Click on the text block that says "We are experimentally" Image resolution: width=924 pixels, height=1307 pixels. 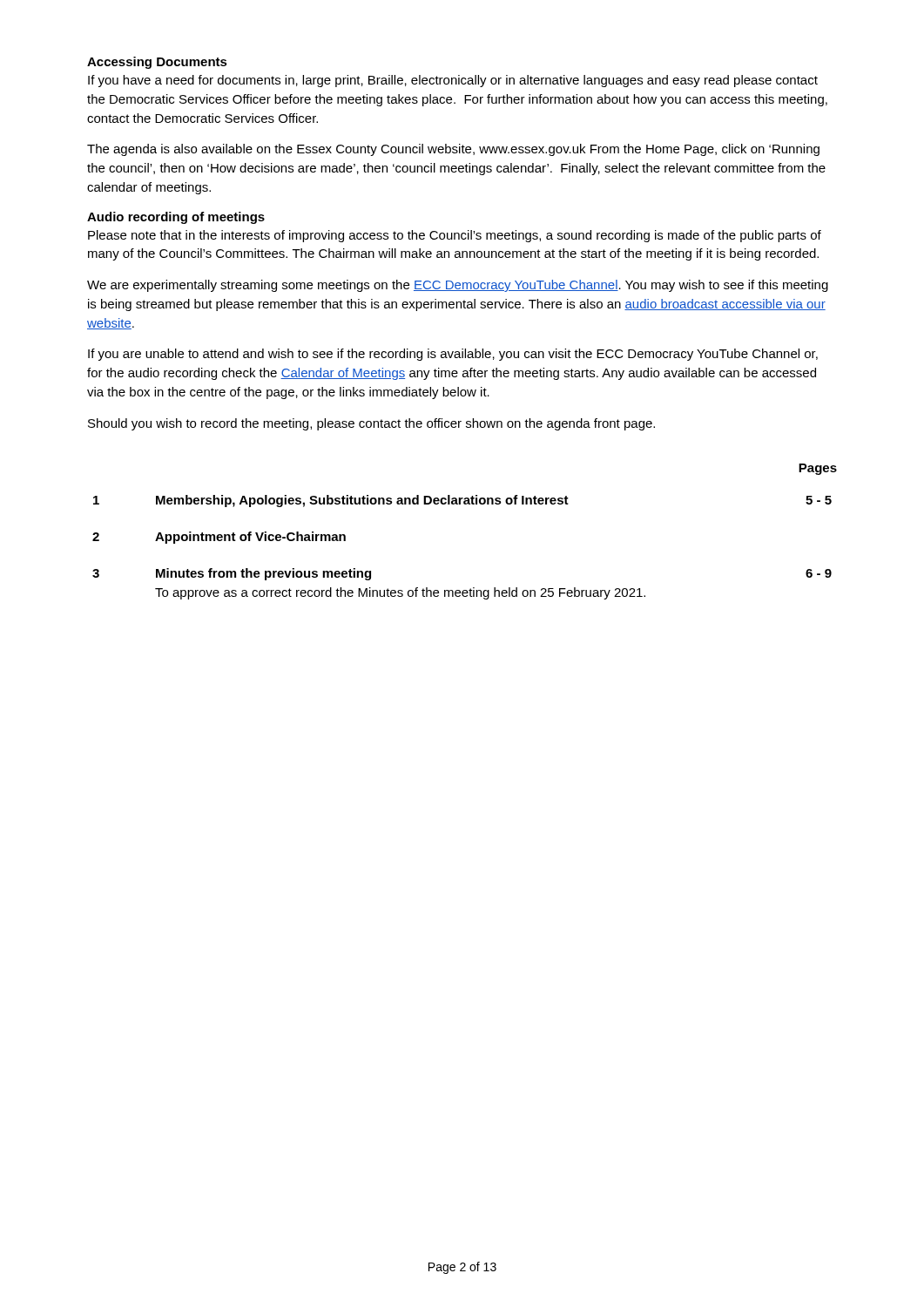tap(458, 303)
